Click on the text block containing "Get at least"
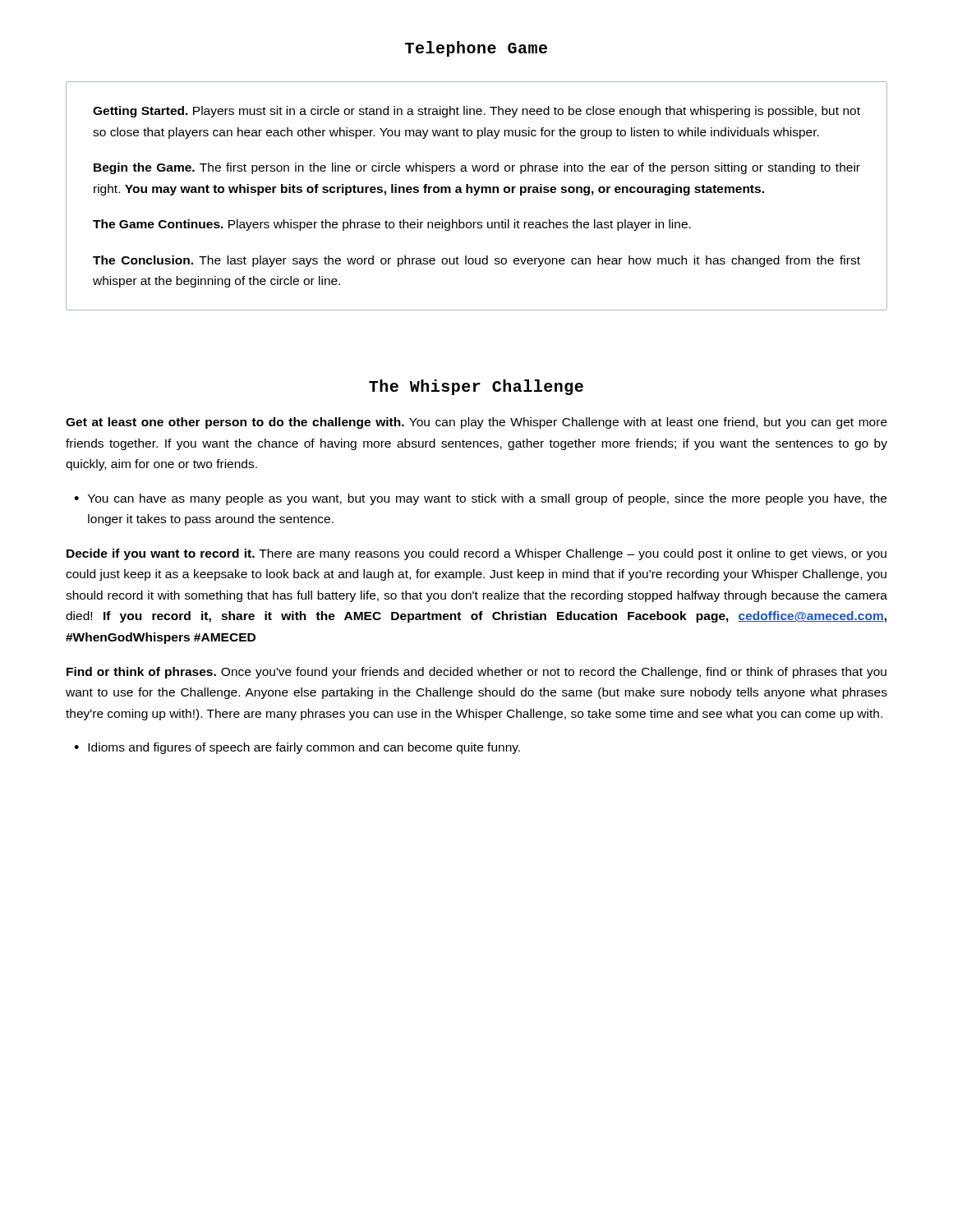Image resolution: width=953 pixels, height=1232 pixels. click(x=476, y=443)
